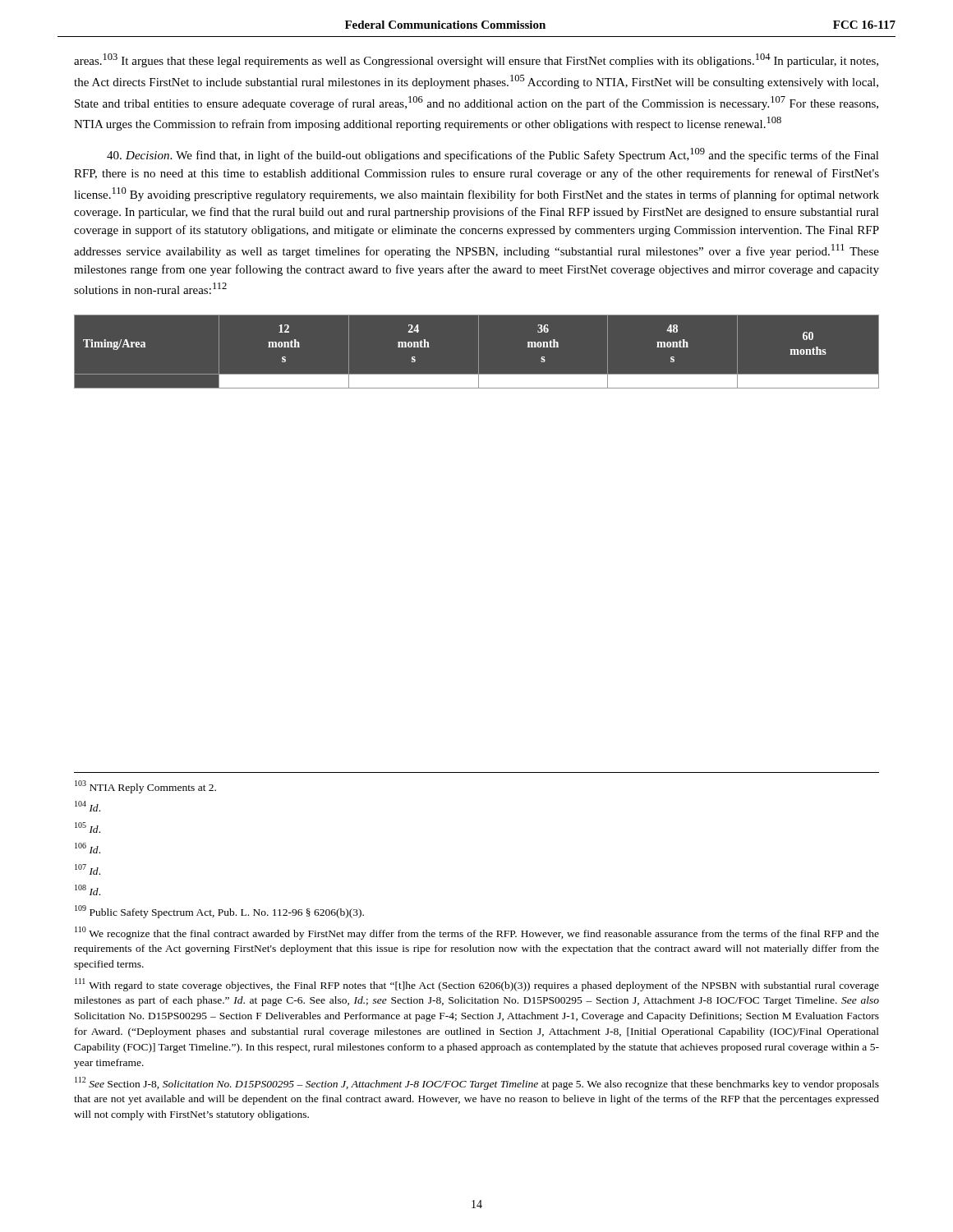953x1232 pixels.
Task: Click on the text starting "108 Id."
Action: tap(87, 890)
